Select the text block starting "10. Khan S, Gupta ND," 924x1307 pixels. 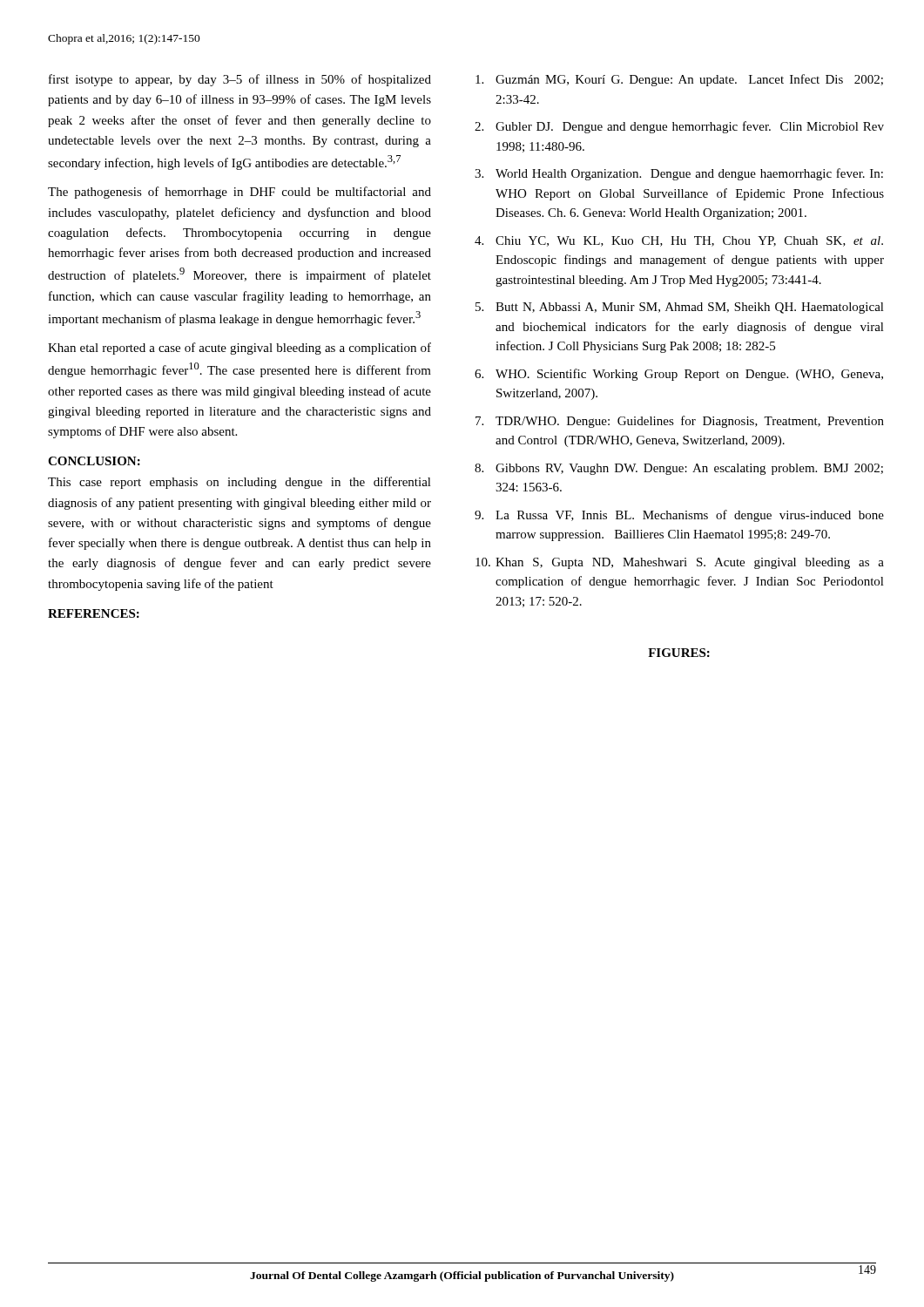click(x=679, y=581)
